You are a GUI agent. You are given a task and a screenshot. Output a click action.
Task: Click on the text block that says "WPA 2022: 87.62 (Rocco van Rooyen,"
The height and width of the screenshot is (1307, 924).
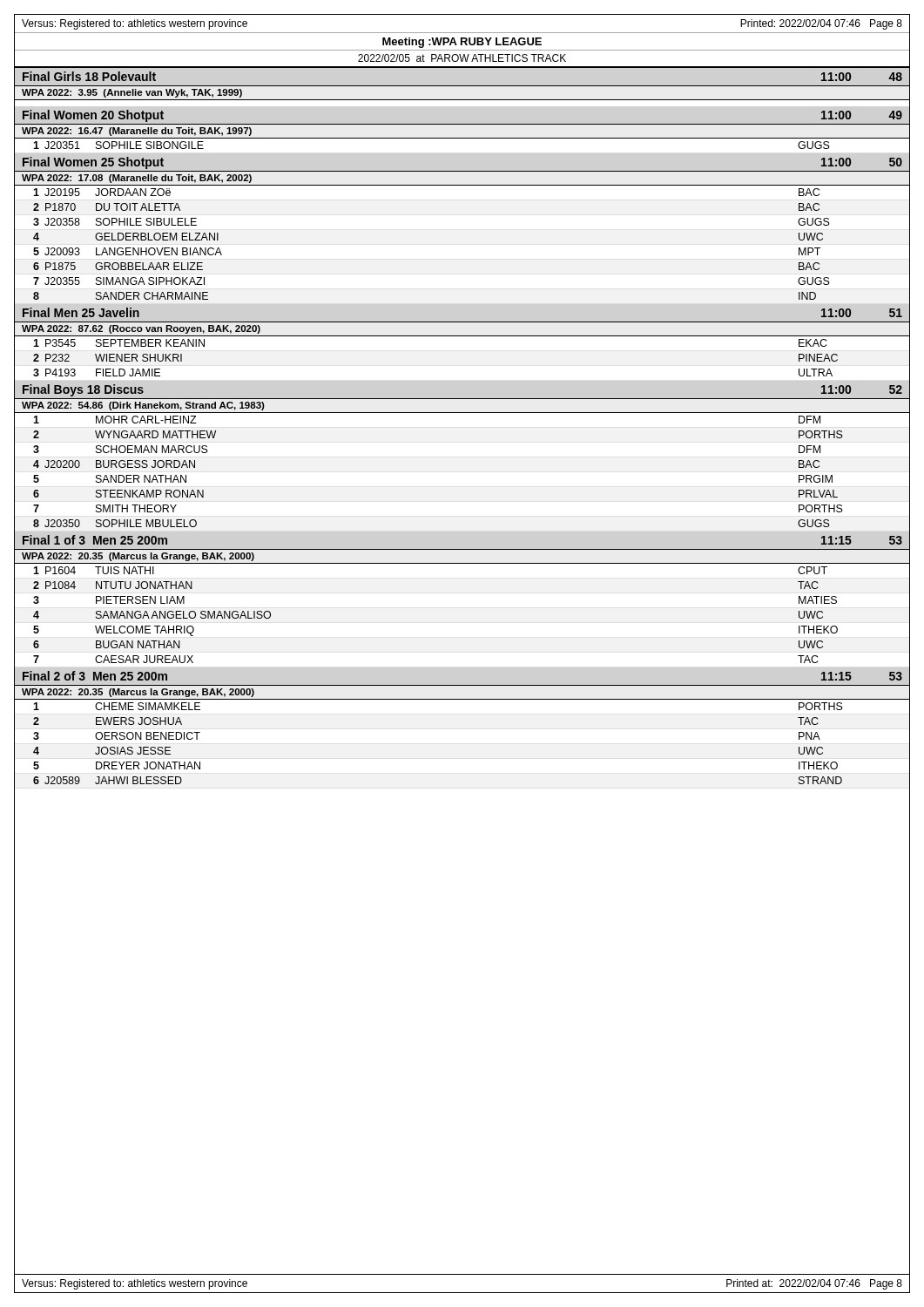tap(141, 328)
